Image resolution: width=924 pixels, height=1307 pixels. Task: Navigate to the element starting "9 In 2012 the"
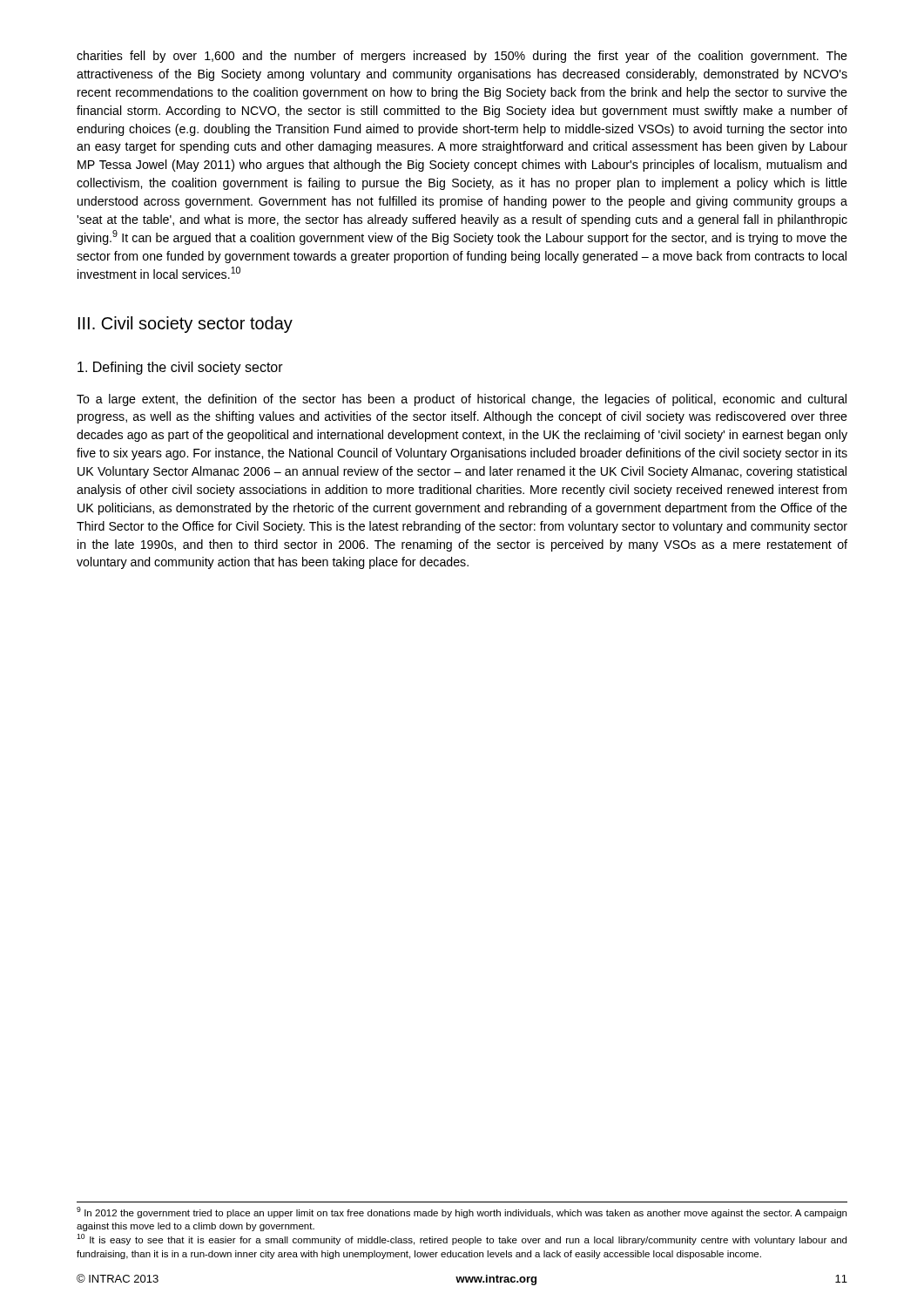(x=462, y=1233)
